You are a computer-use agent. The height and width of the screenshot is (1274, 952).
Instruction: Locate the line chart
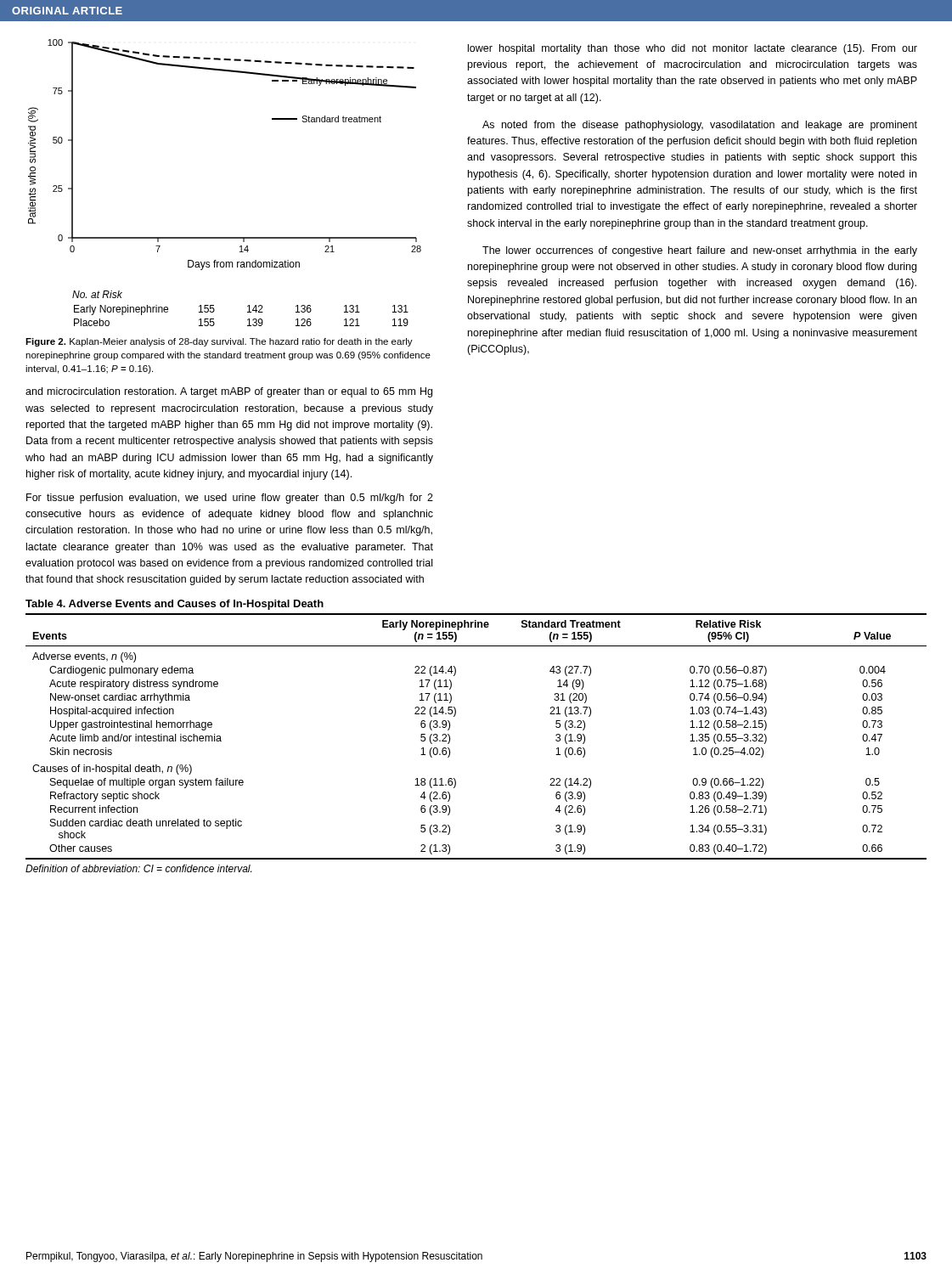coord(229,159)
